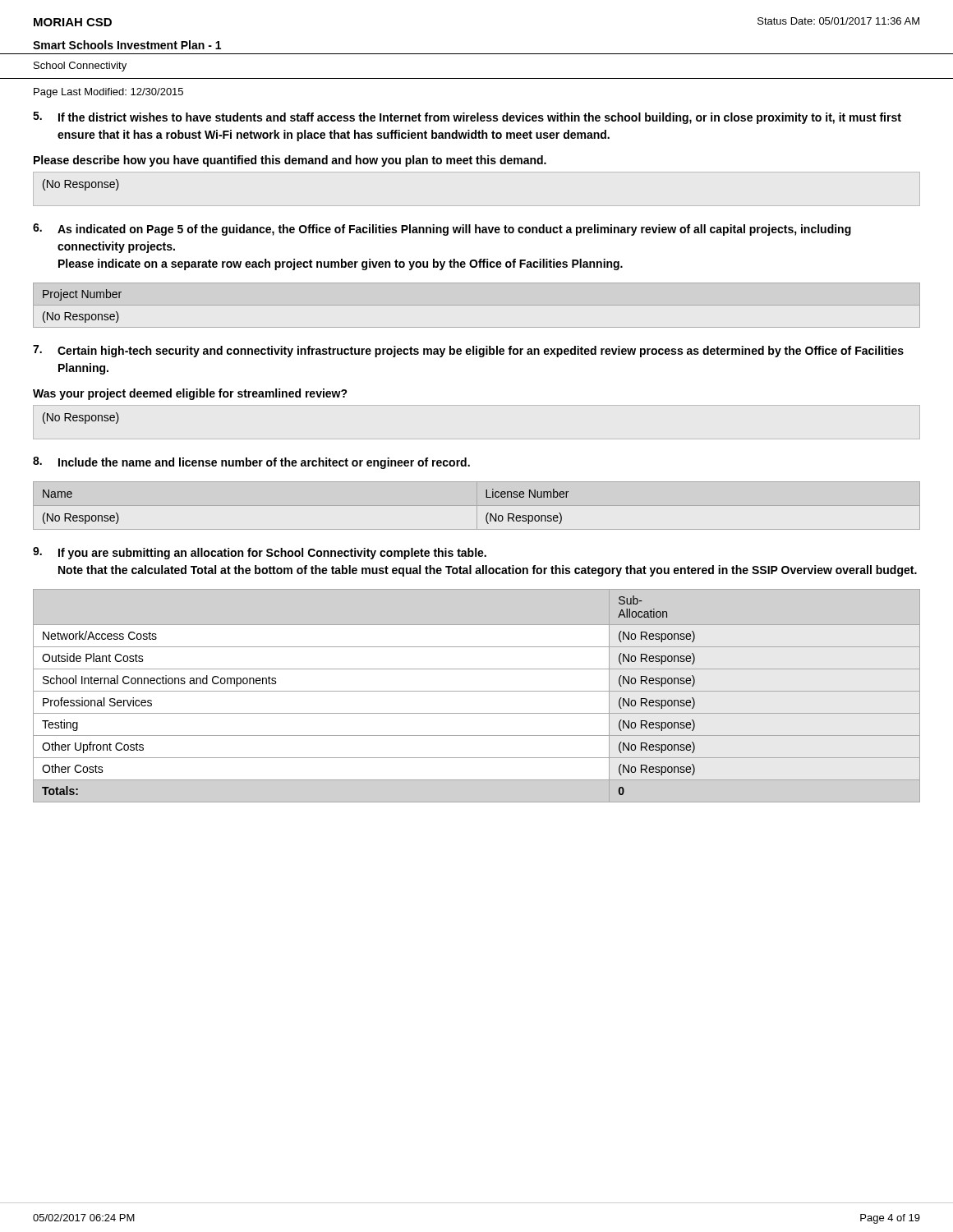This screenshot has width=953, height=1232.
Task: Click where it says "Page Last Modified: 12/30/2015"
Action: tap(108, 92)
